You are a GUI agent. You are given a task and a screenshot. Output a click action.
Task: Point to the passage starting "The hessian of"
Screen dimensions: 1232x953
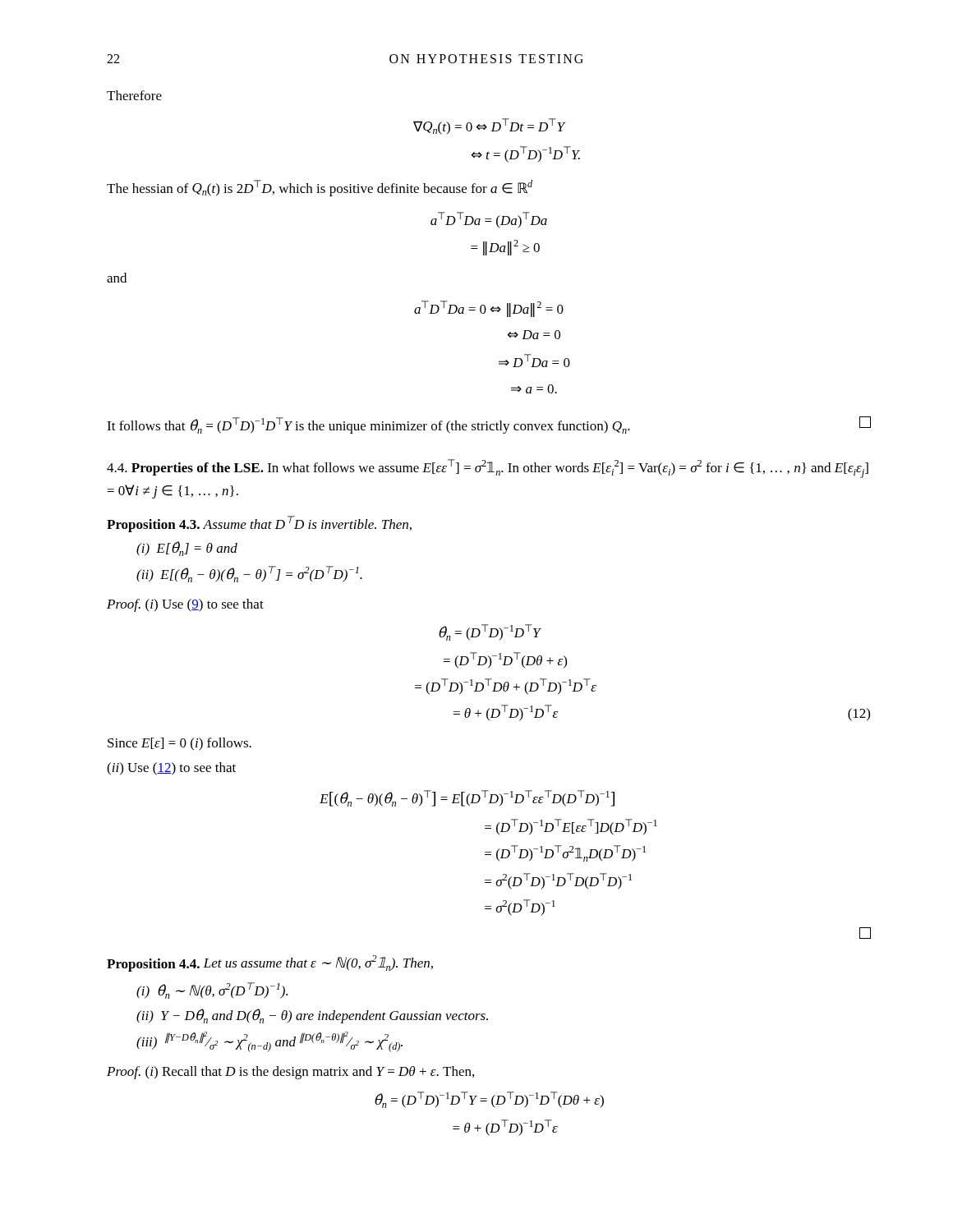(x=320, y=188)
